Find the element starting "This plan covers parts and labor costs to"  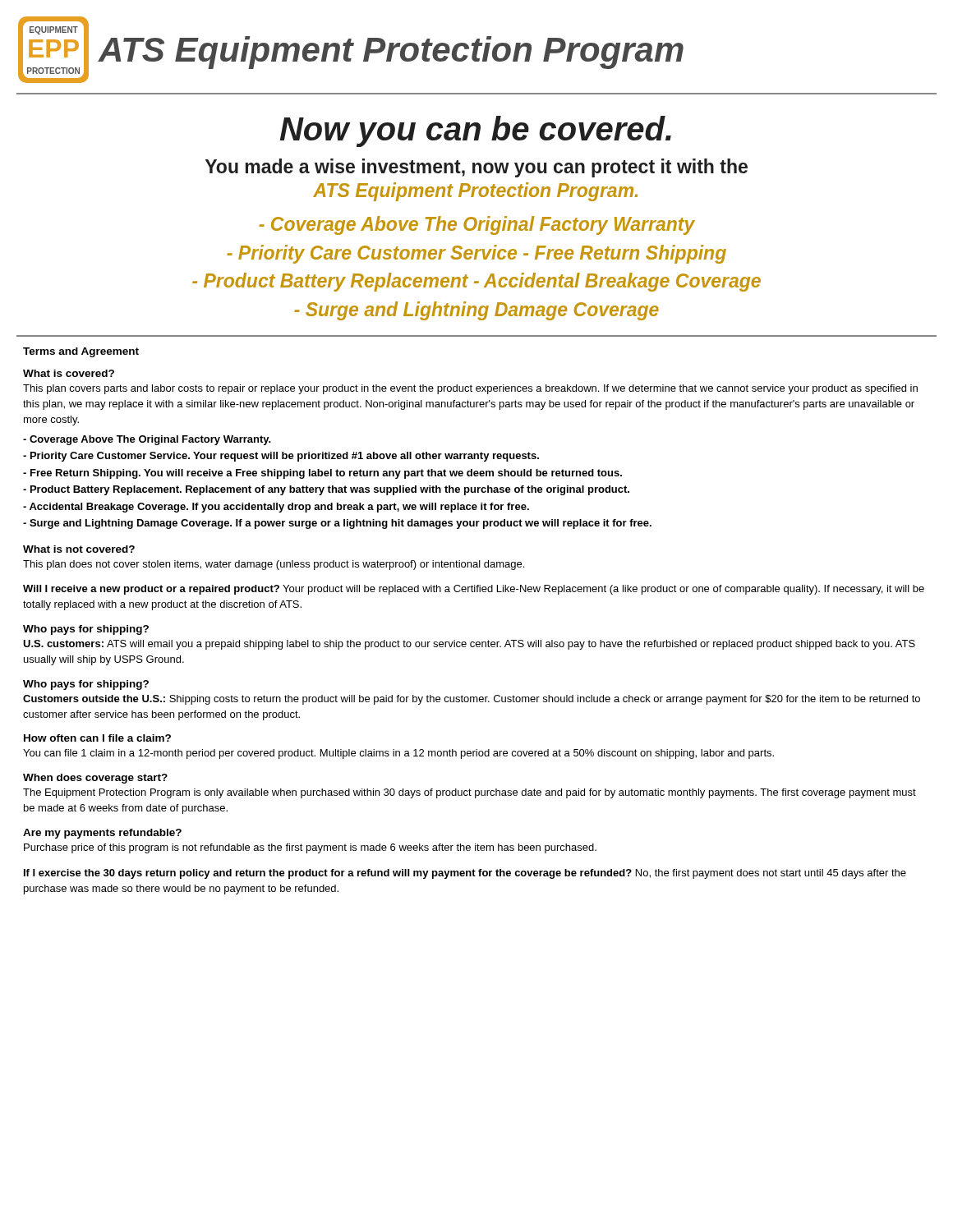tap(471, 404)
